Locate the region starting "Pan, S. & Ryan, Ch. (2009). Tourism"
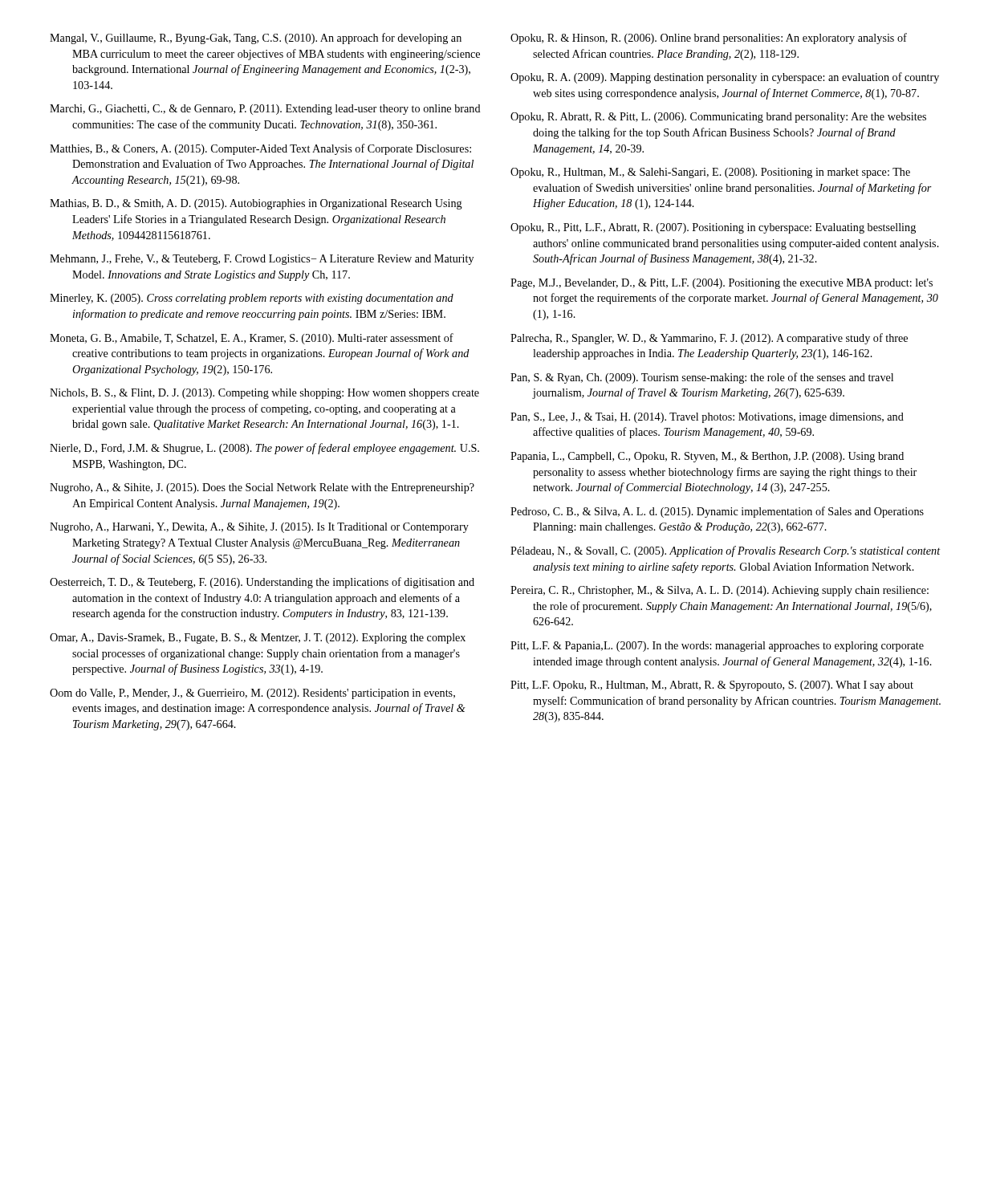Image resolution: width=992 pixels, height=1204 pixels. pyautogui.click(x=702, y=385)
